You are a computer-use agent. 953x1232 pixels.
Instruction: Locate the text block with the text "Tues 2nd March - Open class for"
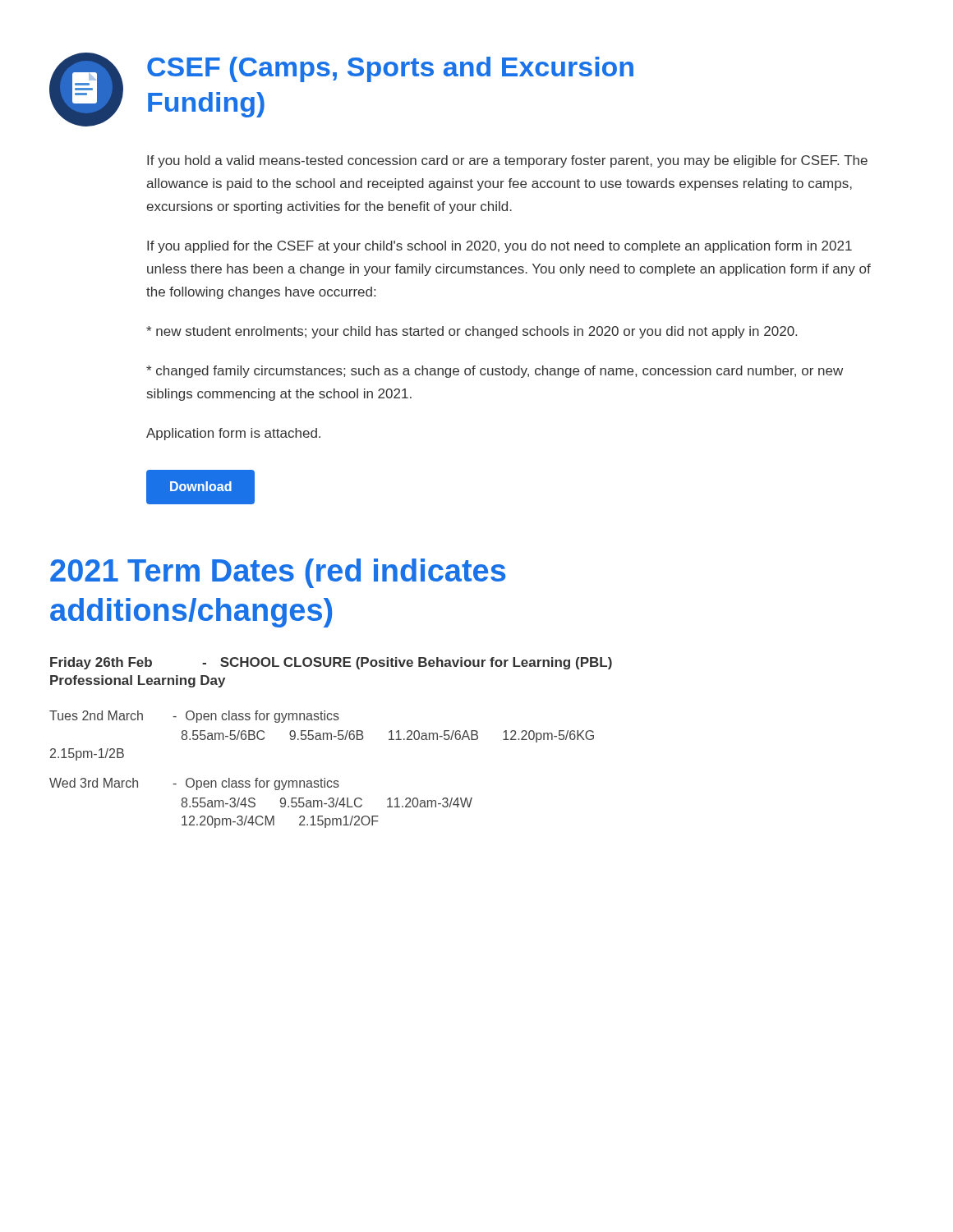point(468,735)
